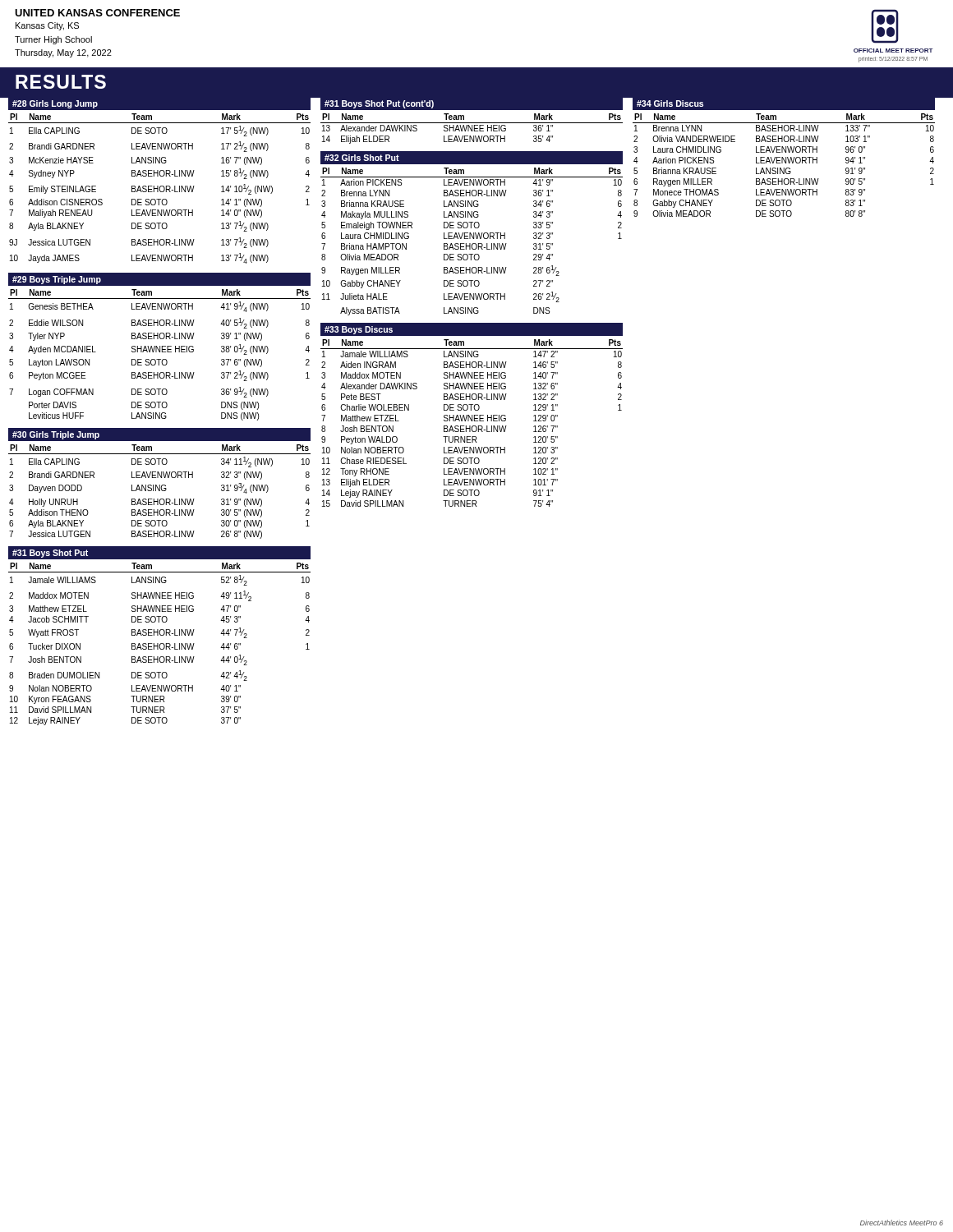Find the table that mentions "38' 0 1 ⁄"
953x1232 pixels.
click(159, 347)
